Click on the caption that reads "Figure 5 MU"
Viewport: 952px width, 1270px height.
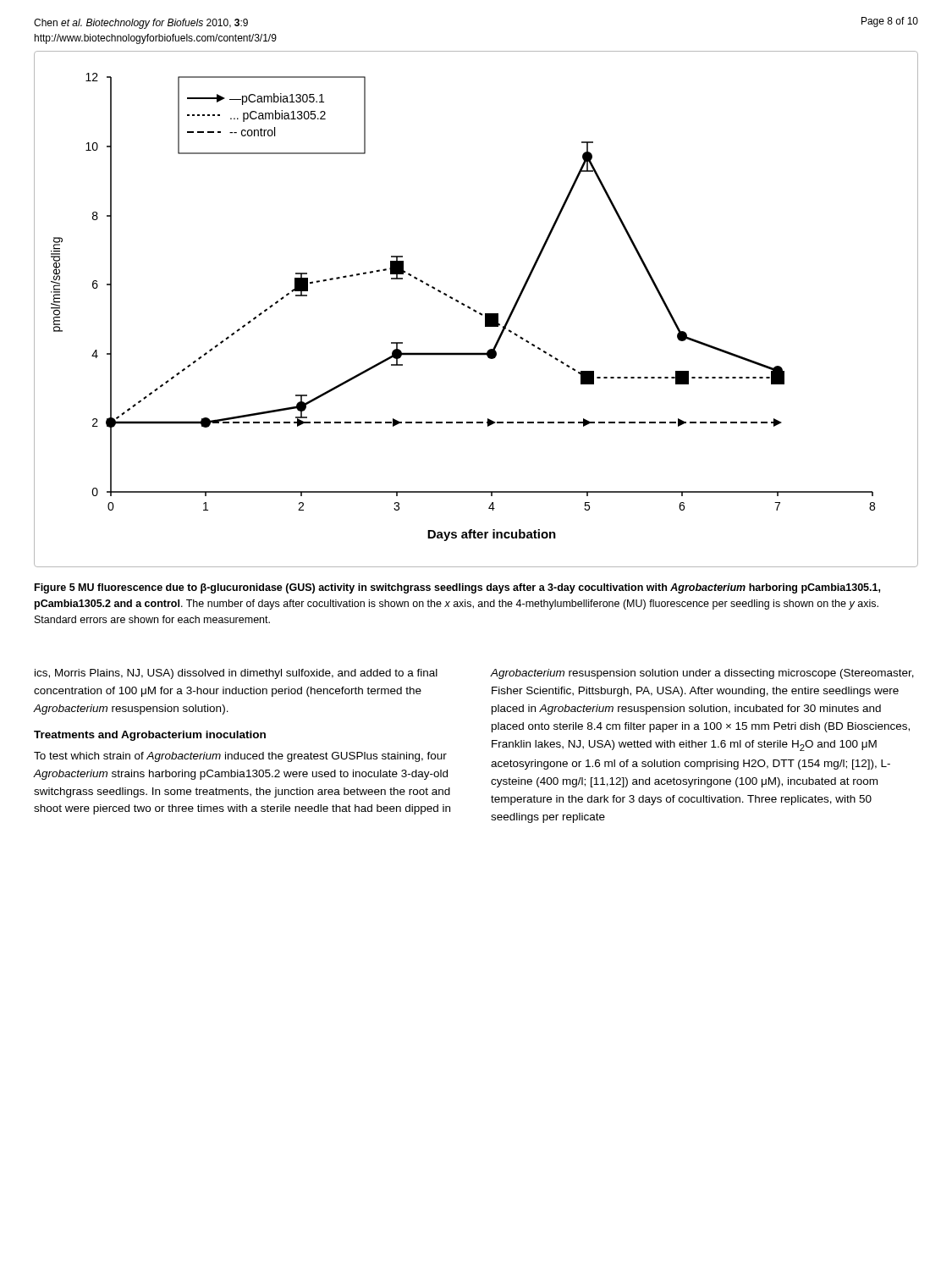[457, 603]
